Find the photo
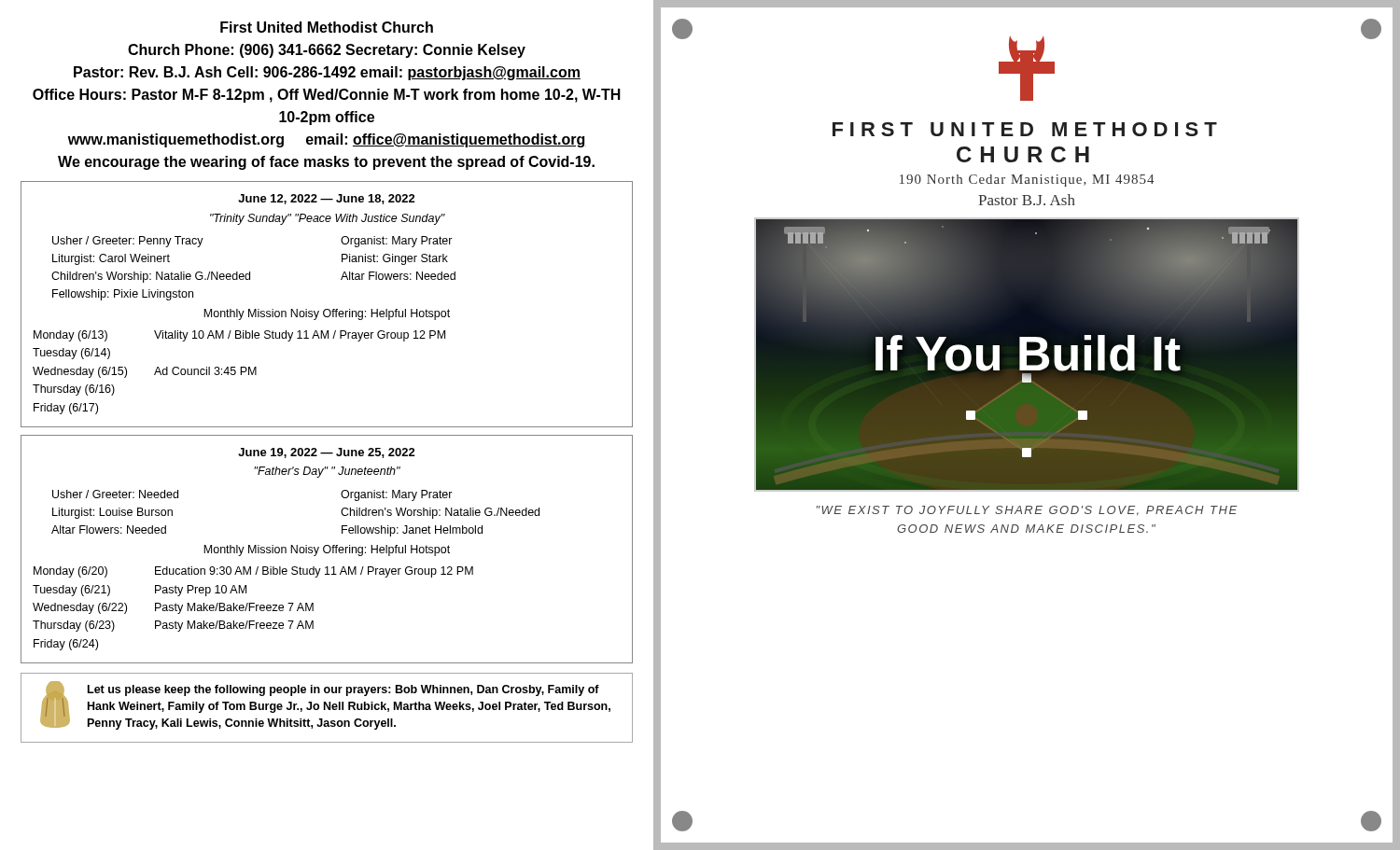Image resolution: width=1400 pixels, height=850 pixels. [x=1027, y=355]
